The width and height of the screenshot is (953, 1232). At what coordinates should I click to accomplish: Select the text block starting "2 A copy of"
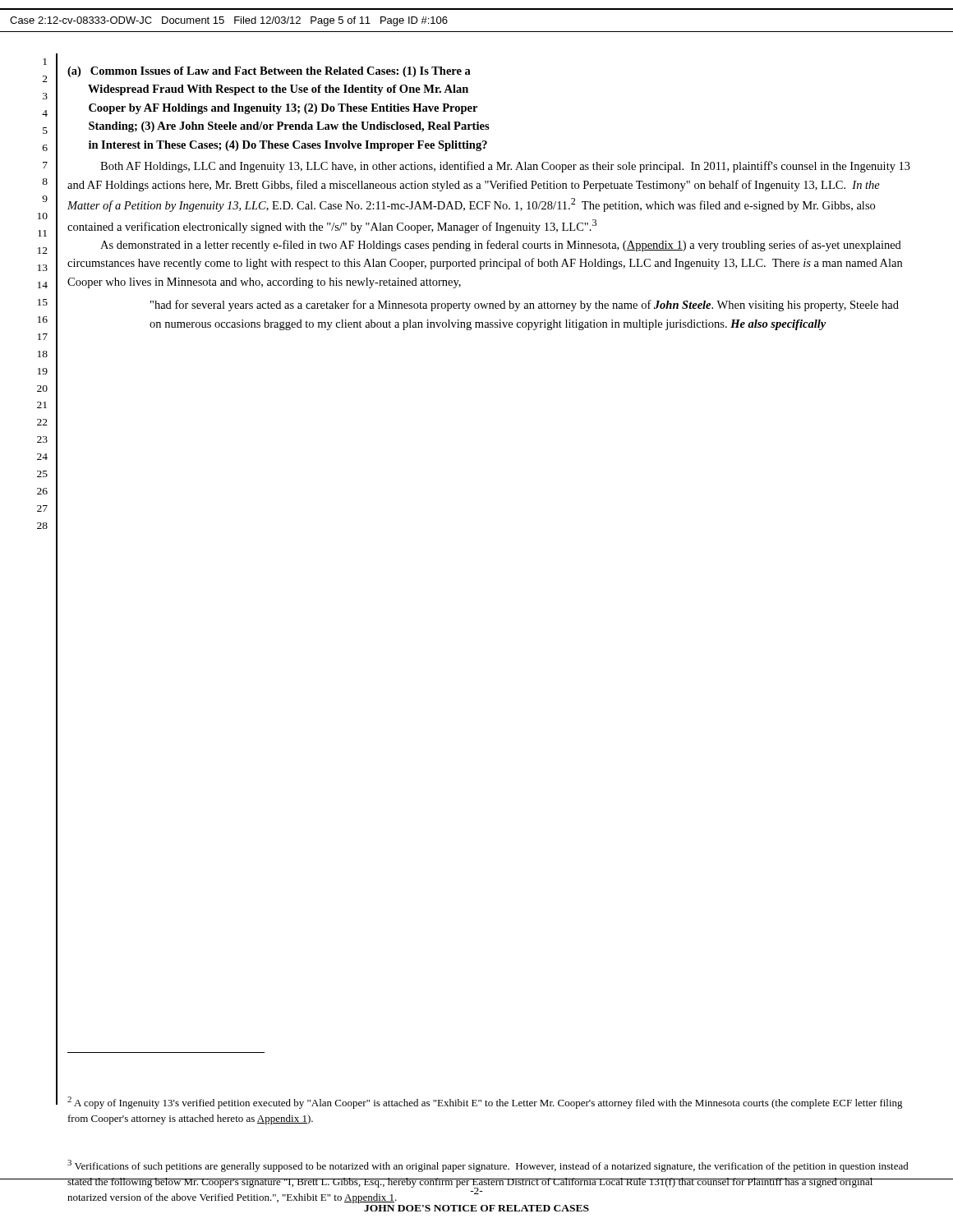pos(490,1110)
